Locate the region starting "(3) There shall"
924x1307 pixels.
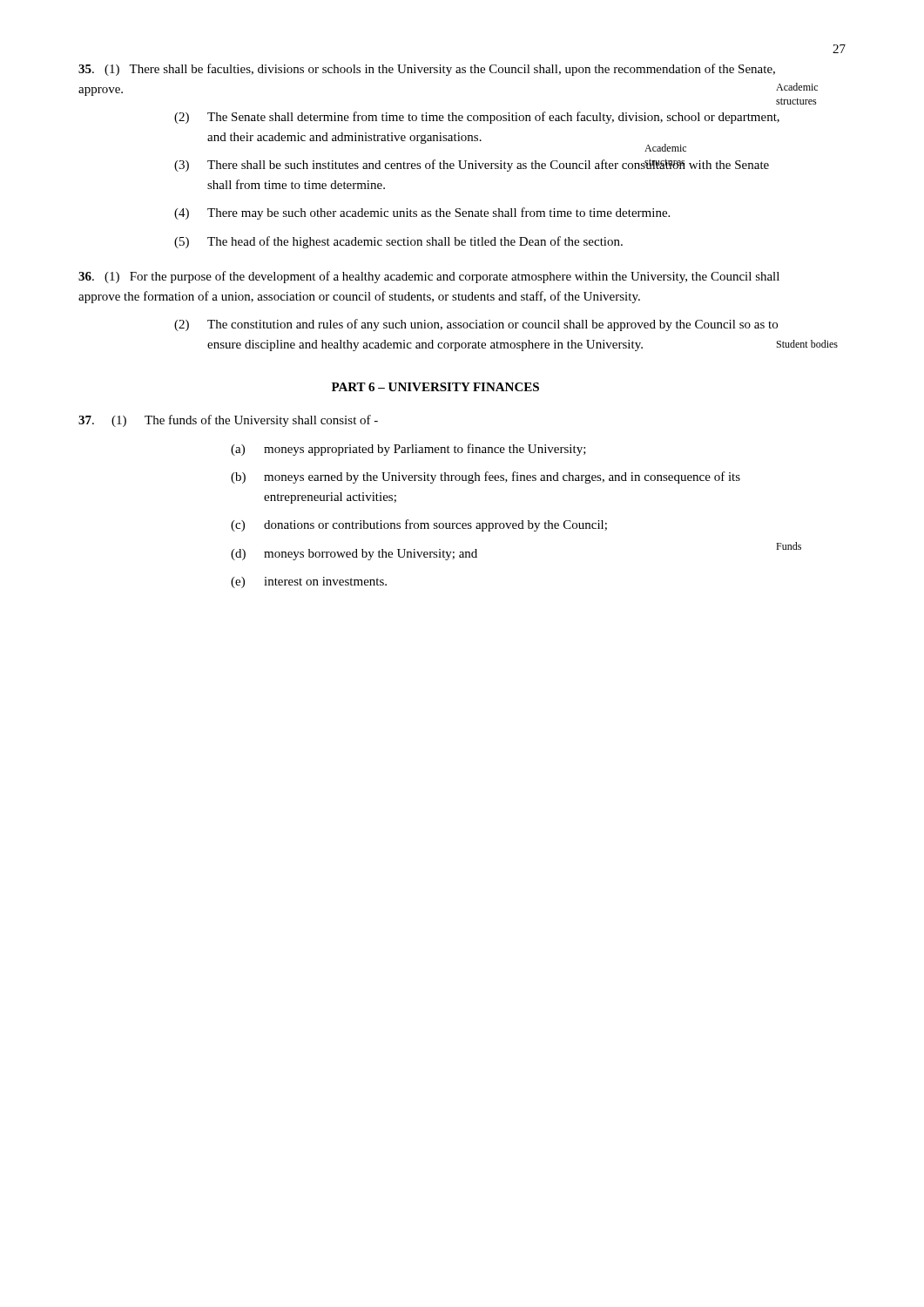click(483, 175)
